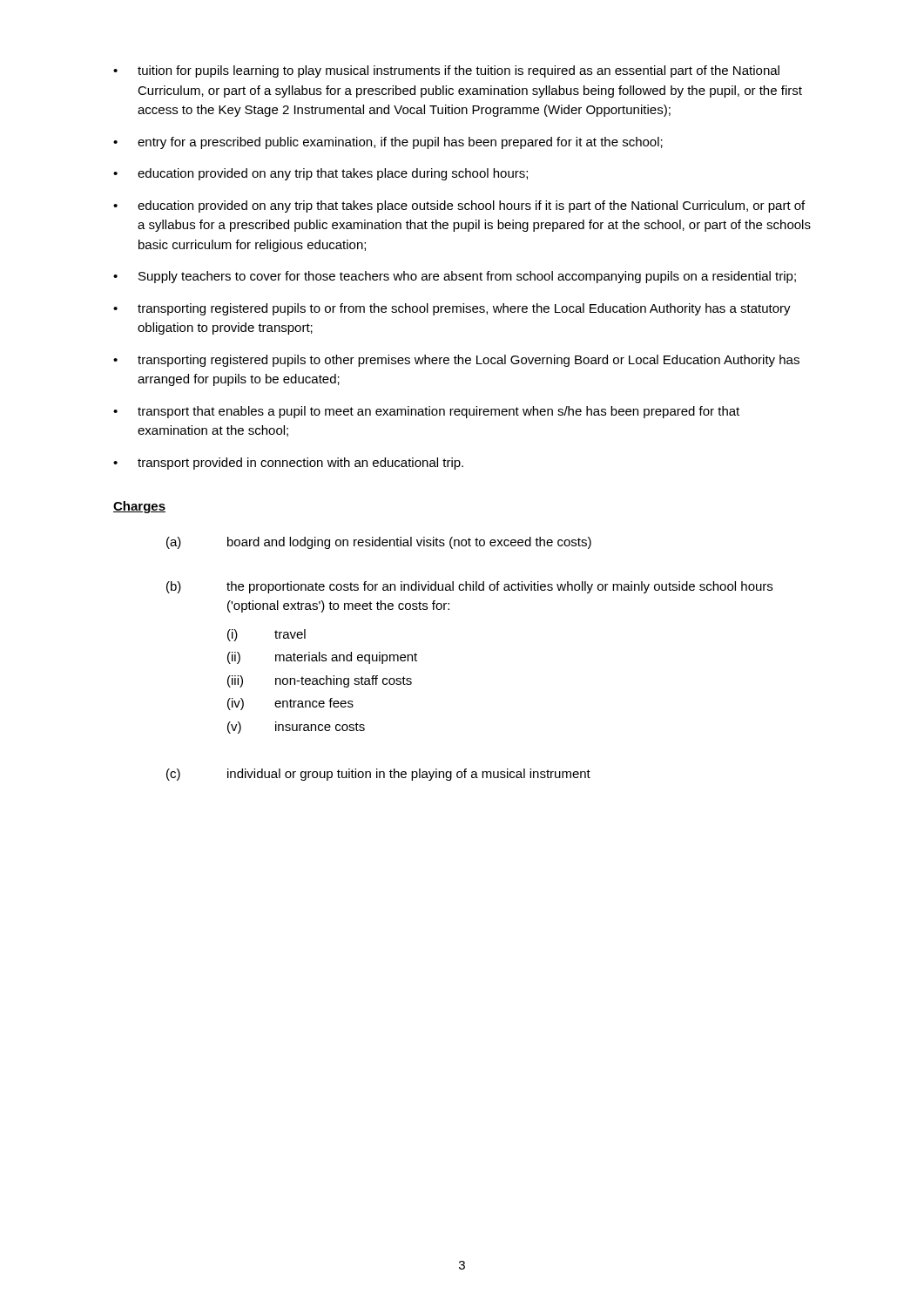Click on the block starting "entry for a"
Viewport: 924px width, 1307px height.
pos(400,141)
